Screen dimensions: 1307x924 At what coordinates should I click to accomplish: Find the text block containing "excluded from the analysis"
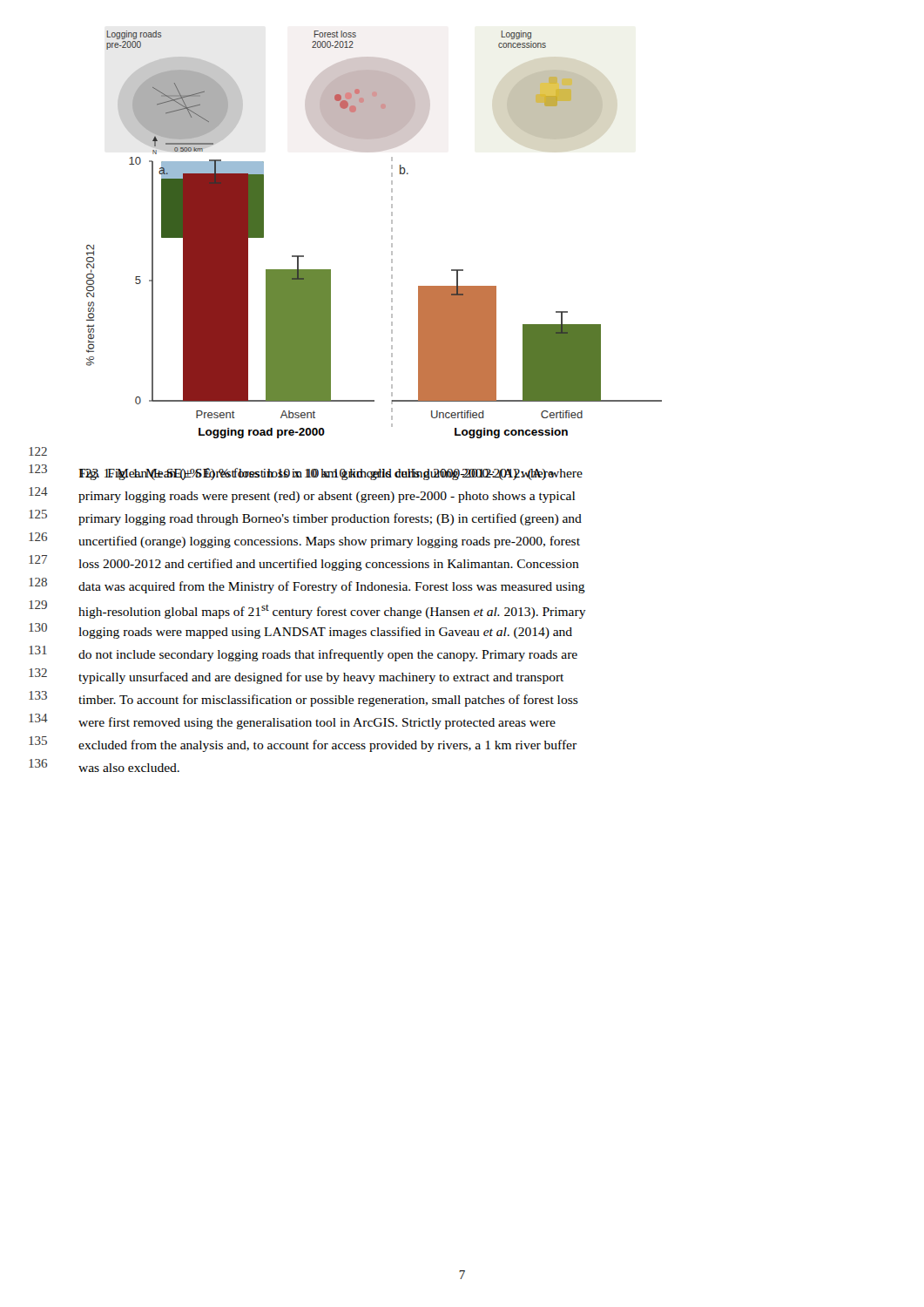tap(328, 745)
